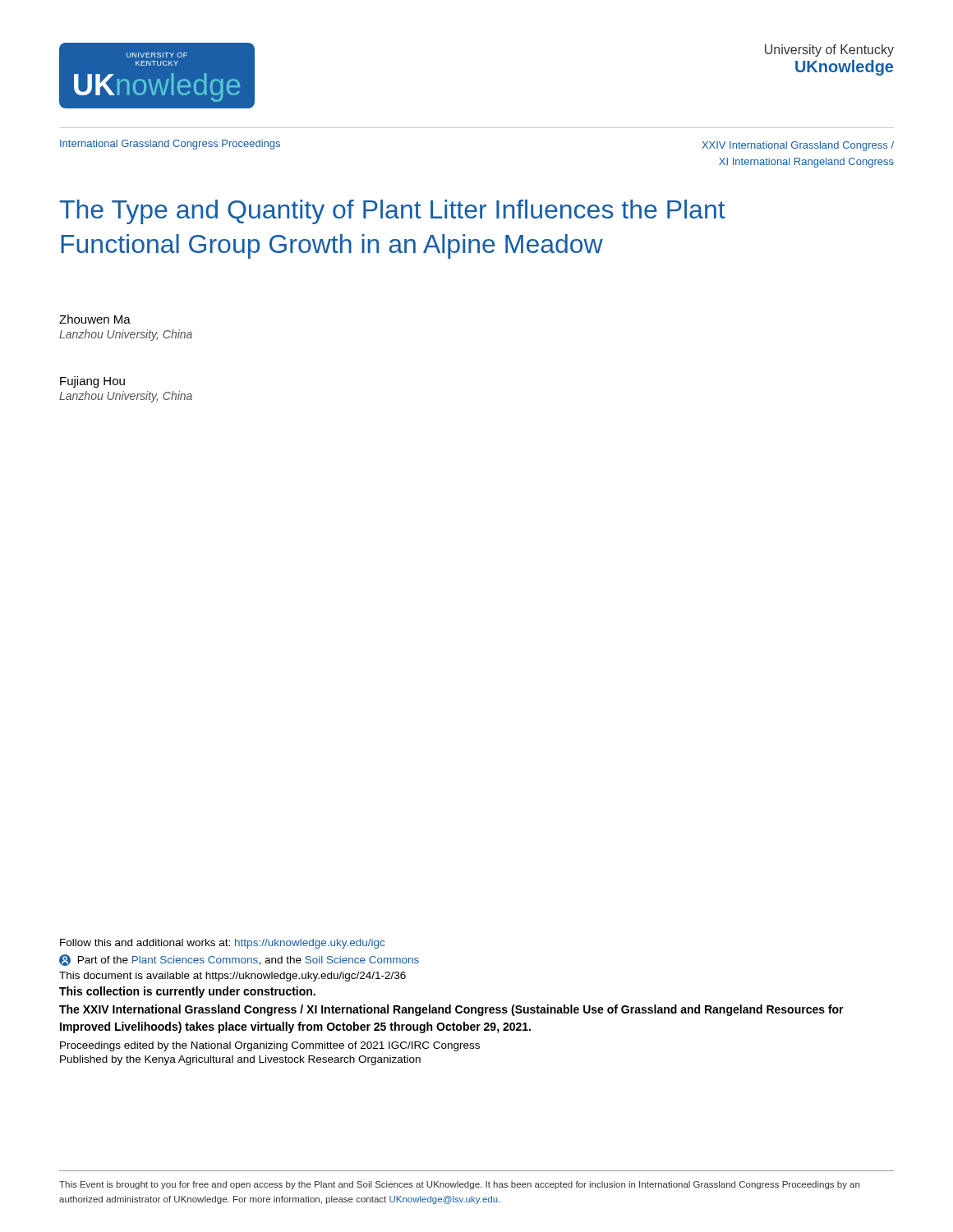Select the logo
The width and height of the screenshot is (953, 1232).
click(150, 76)
